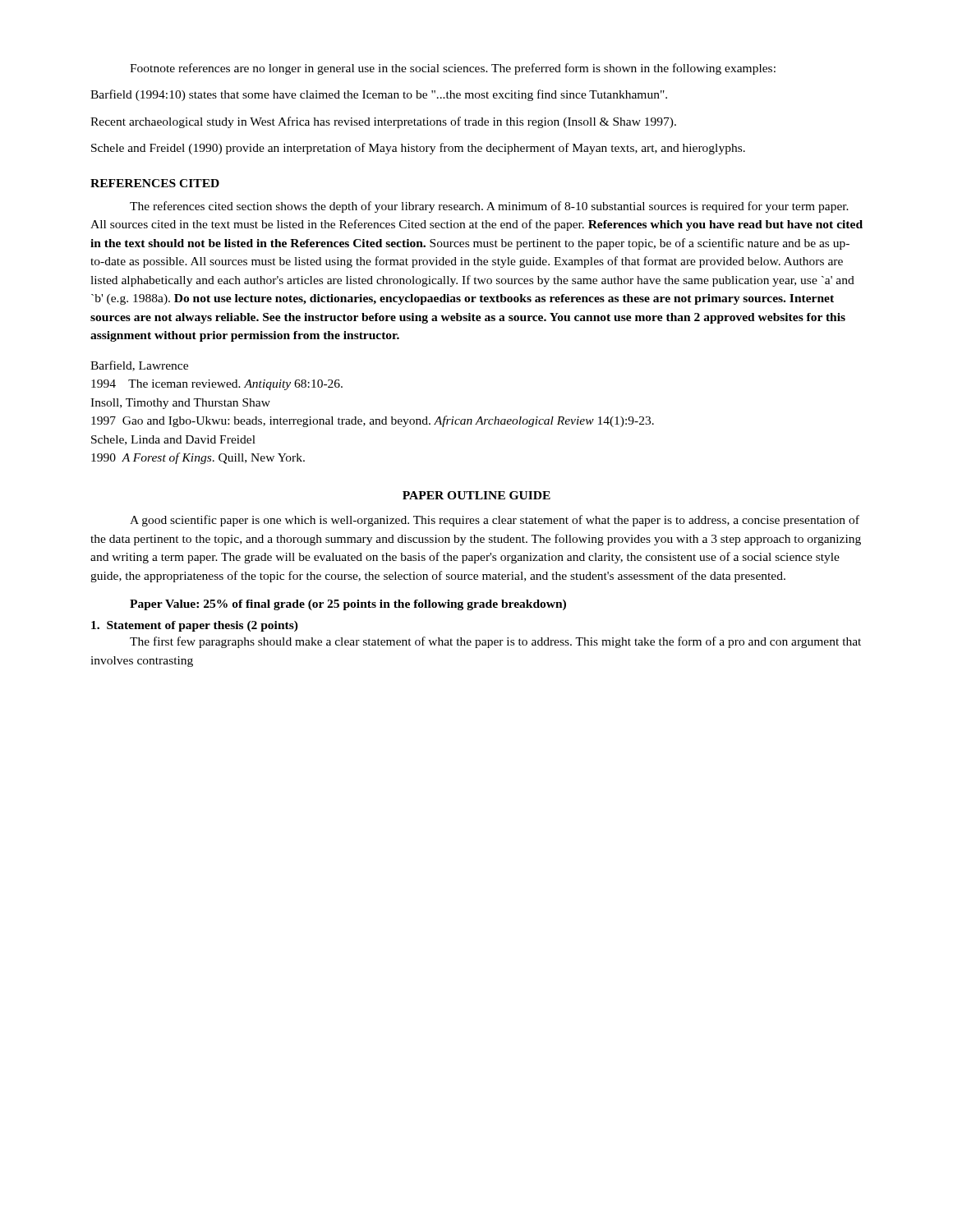Viewport: 953px width, 1232px height.
Task: Point to the element starting "Barfield, Lawrence 1994"
Action: click(x=476, y=412)
